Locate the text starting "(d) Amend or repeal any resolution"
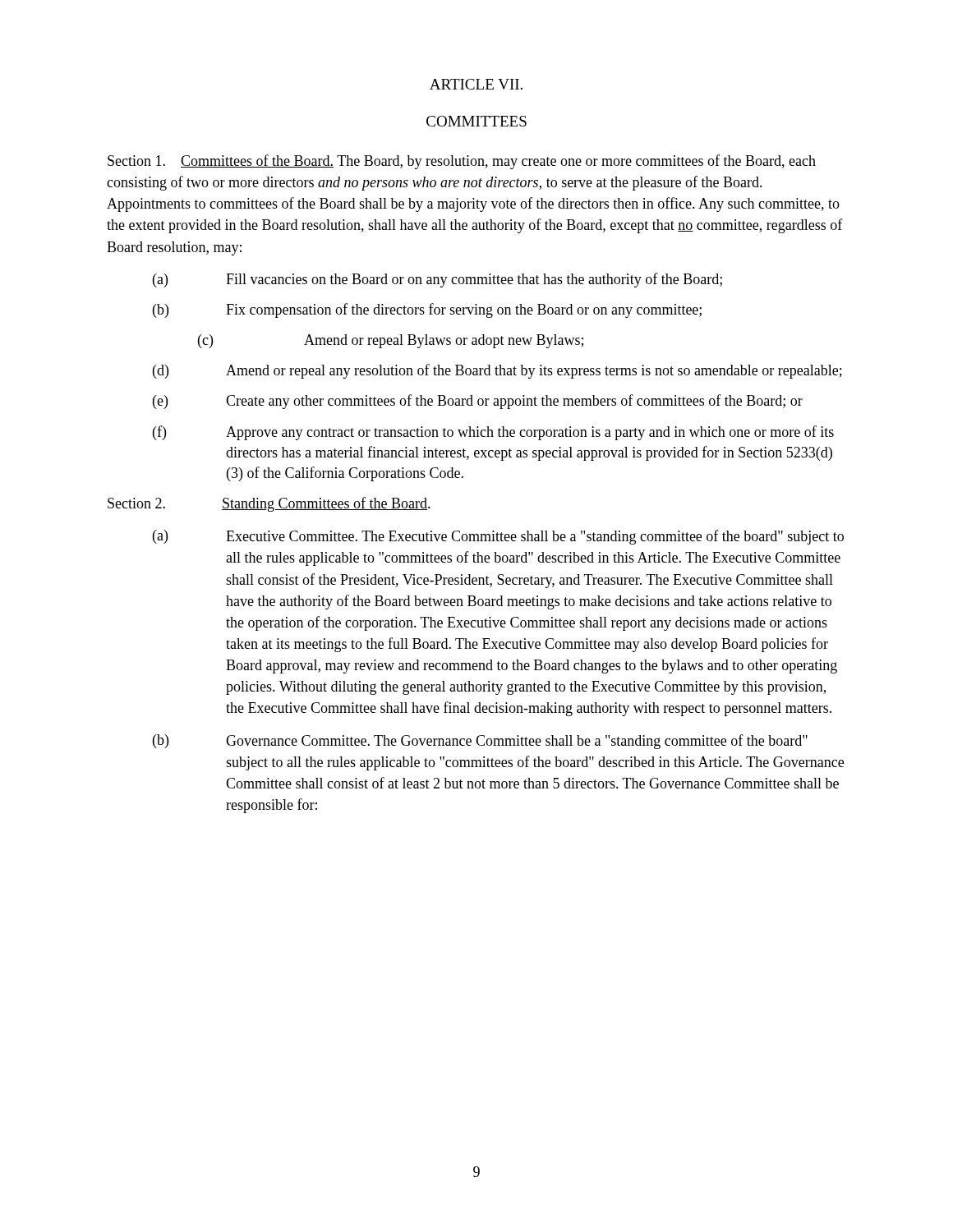 (476, 371)
